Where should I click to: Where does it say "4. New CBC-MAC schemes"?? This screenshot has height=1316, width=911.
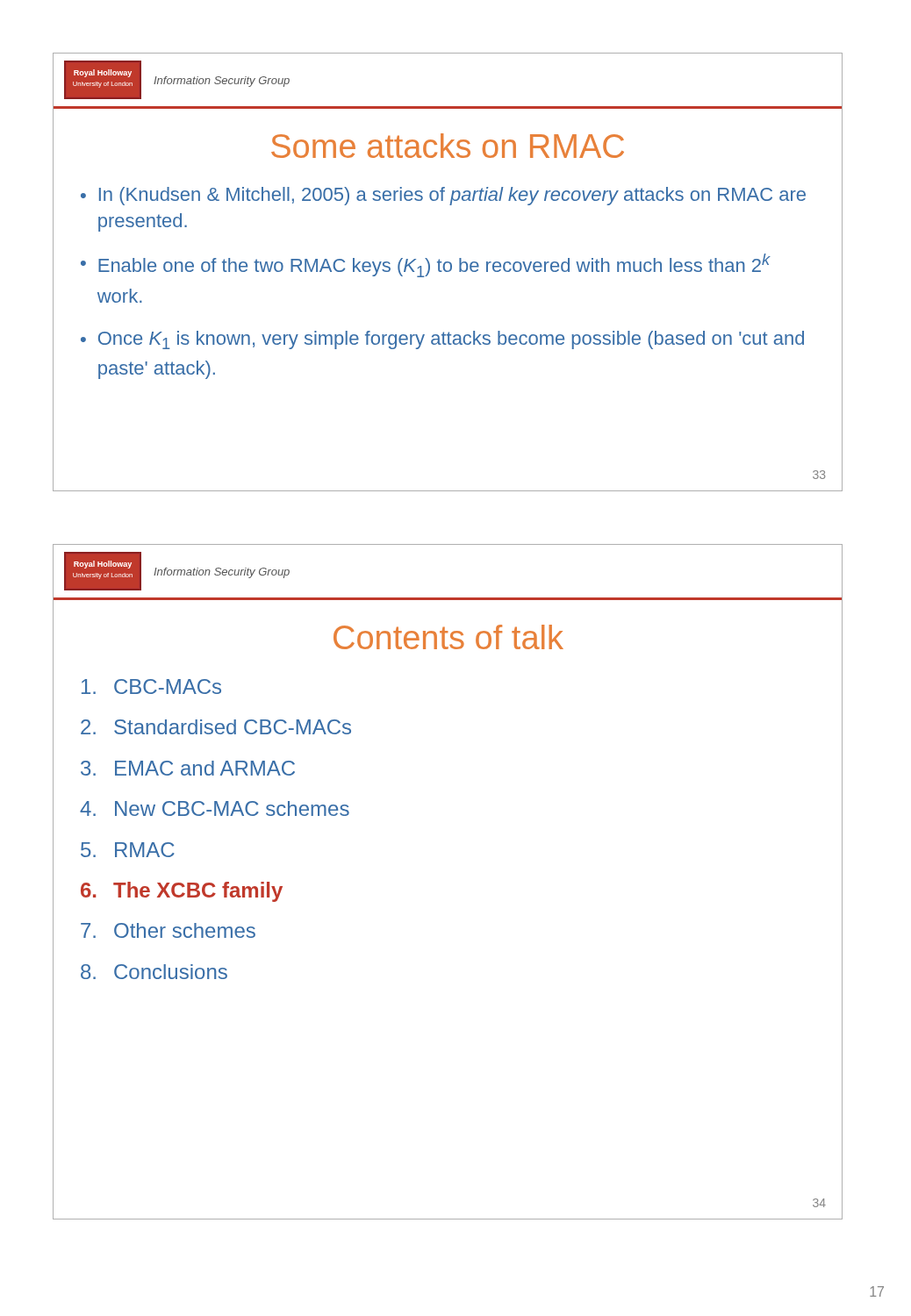(215, 808)
